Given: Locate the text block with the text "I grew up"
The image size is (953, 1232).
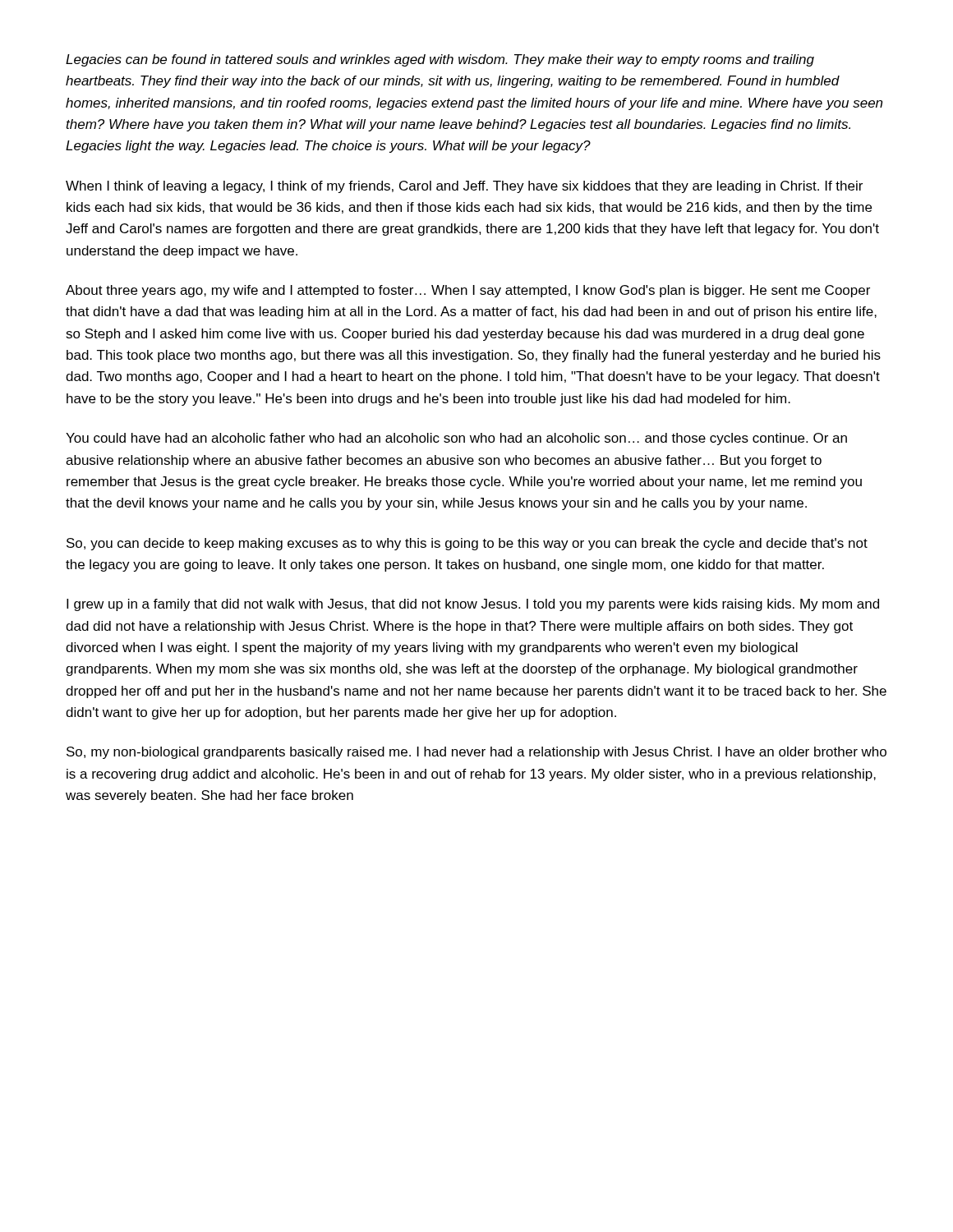Looking at the screenshot, I should (x=476, y=658).
